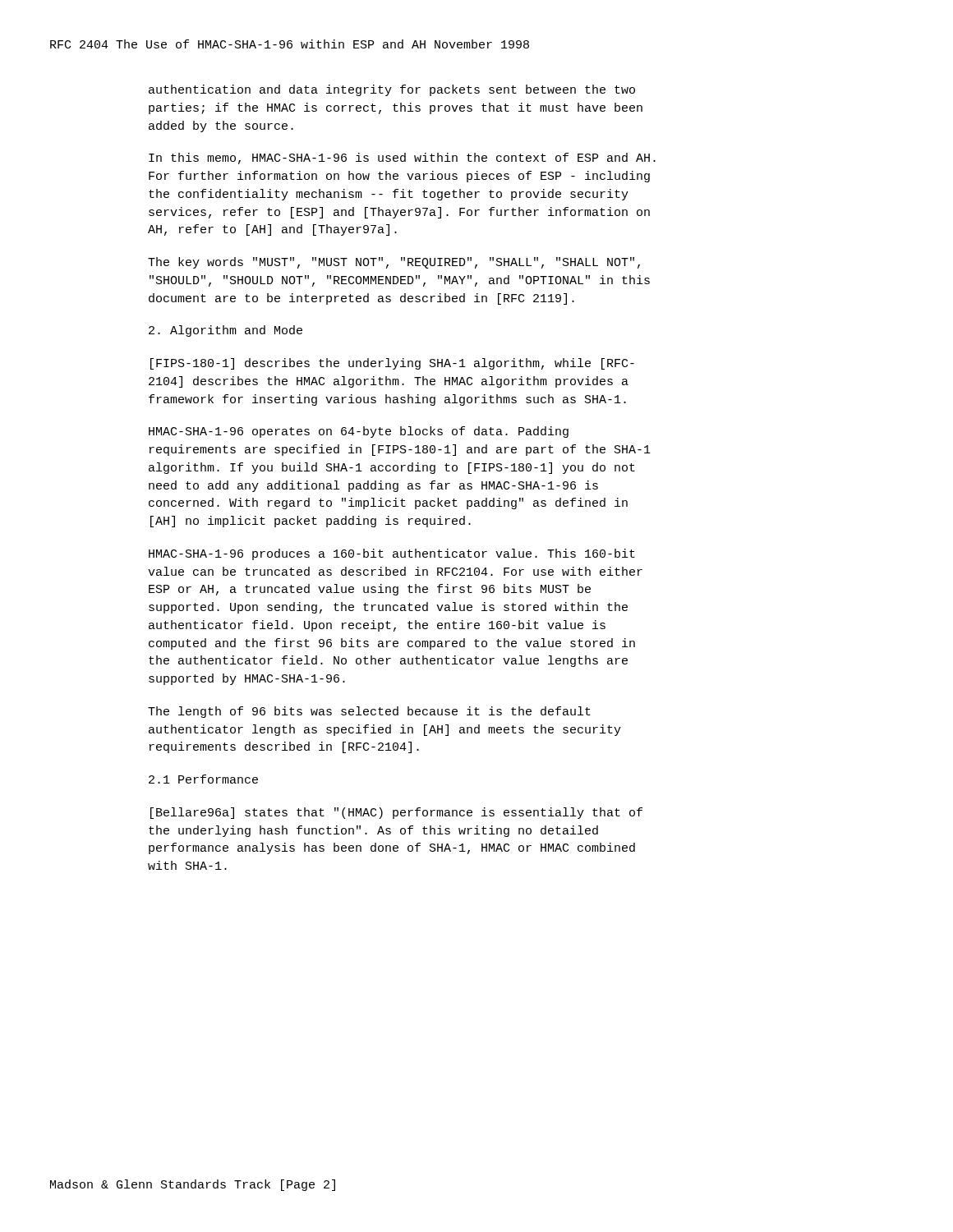This screenshot has width=953, height=1232.
Task: Navigate to the text starting "HMAC-SHA-1-96 produces a 160-bit authenticator"
Action: click(501, 617)
